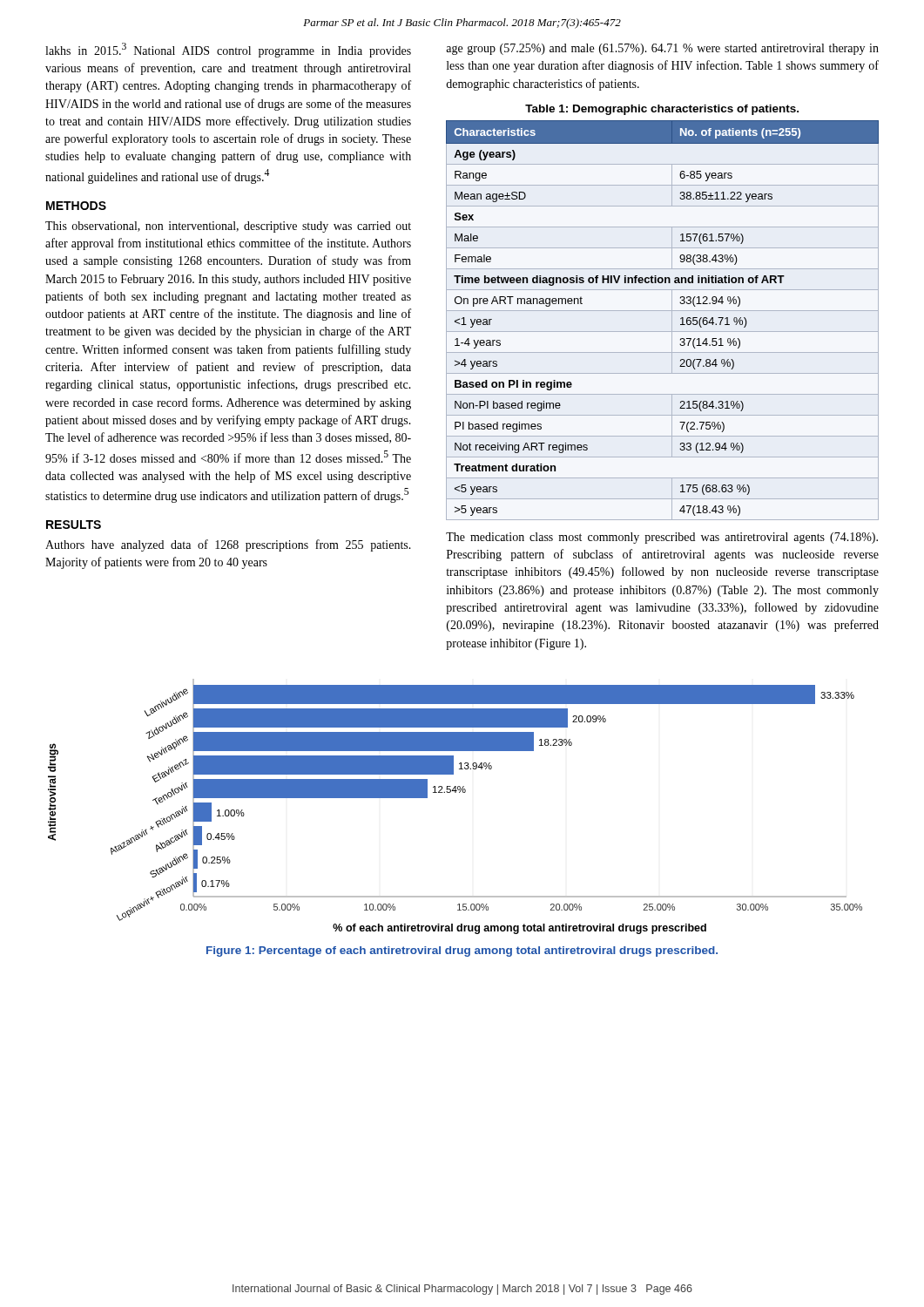Point to the block beginning "The medication class most"
This screenshot has height=1307, width=924.
click(662, 591)
